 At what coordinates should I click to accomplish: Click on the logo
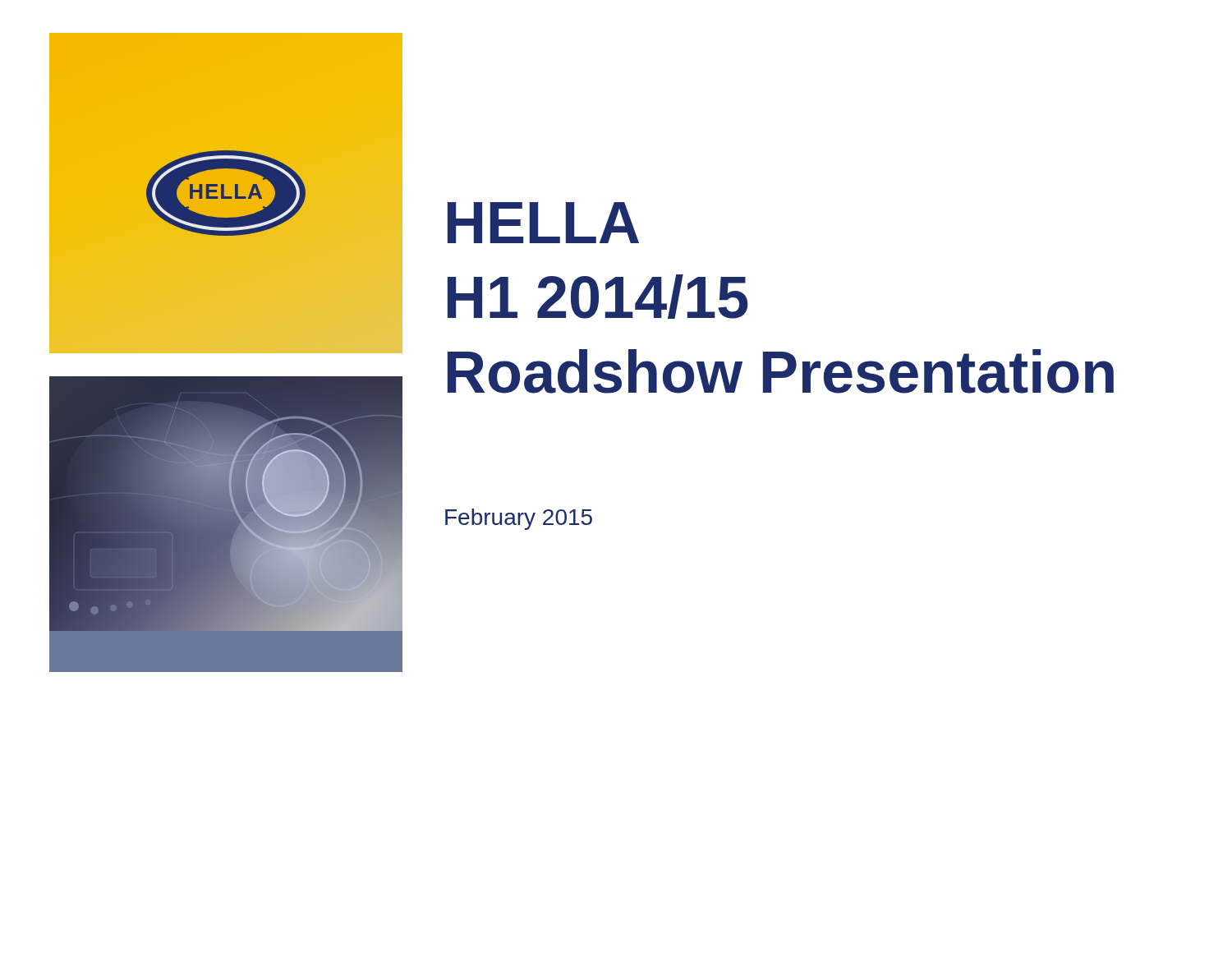tap(226, 193)
